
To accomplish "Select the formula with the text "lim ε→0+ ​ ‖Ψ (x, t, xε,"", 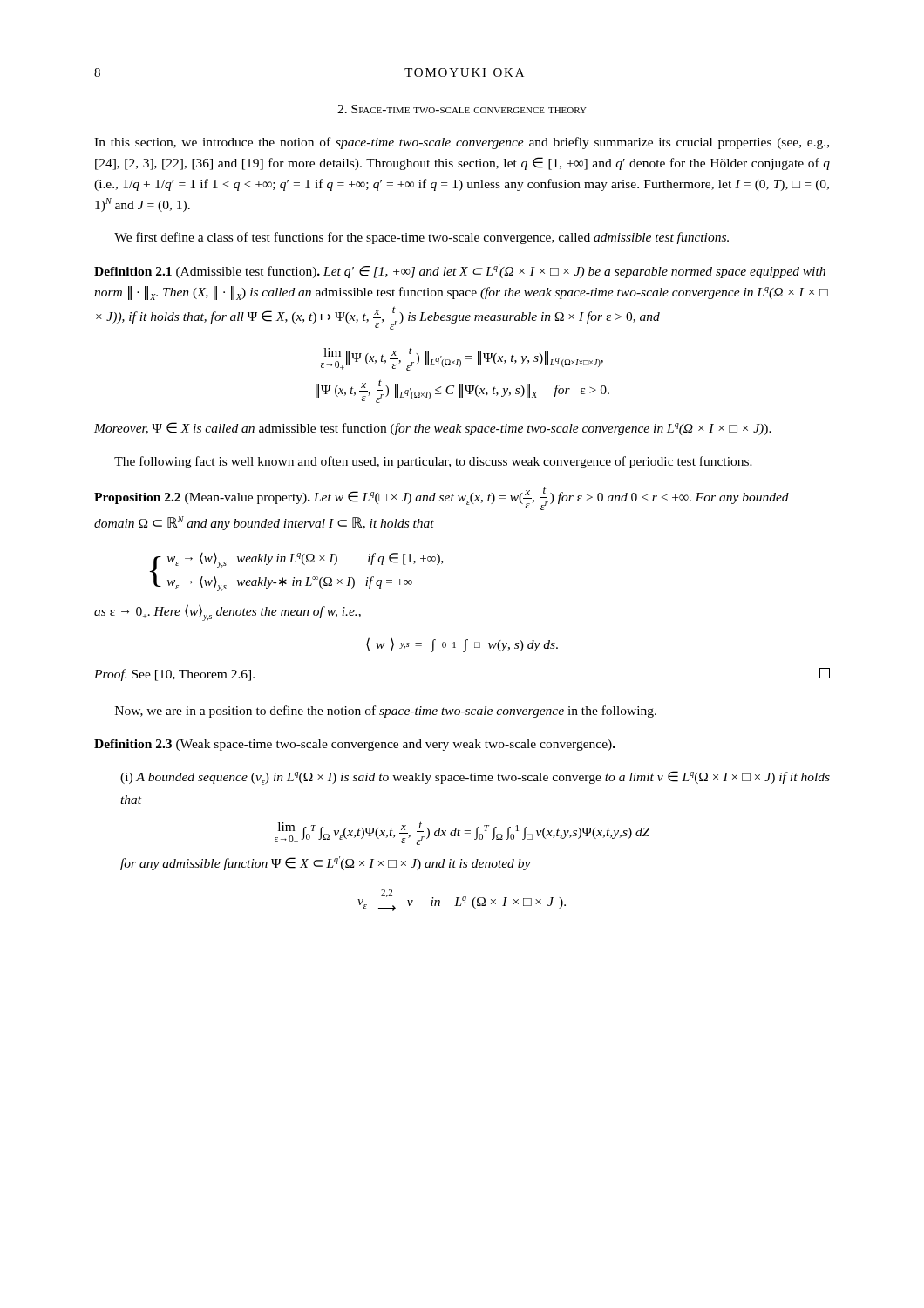I will point(462,375).
